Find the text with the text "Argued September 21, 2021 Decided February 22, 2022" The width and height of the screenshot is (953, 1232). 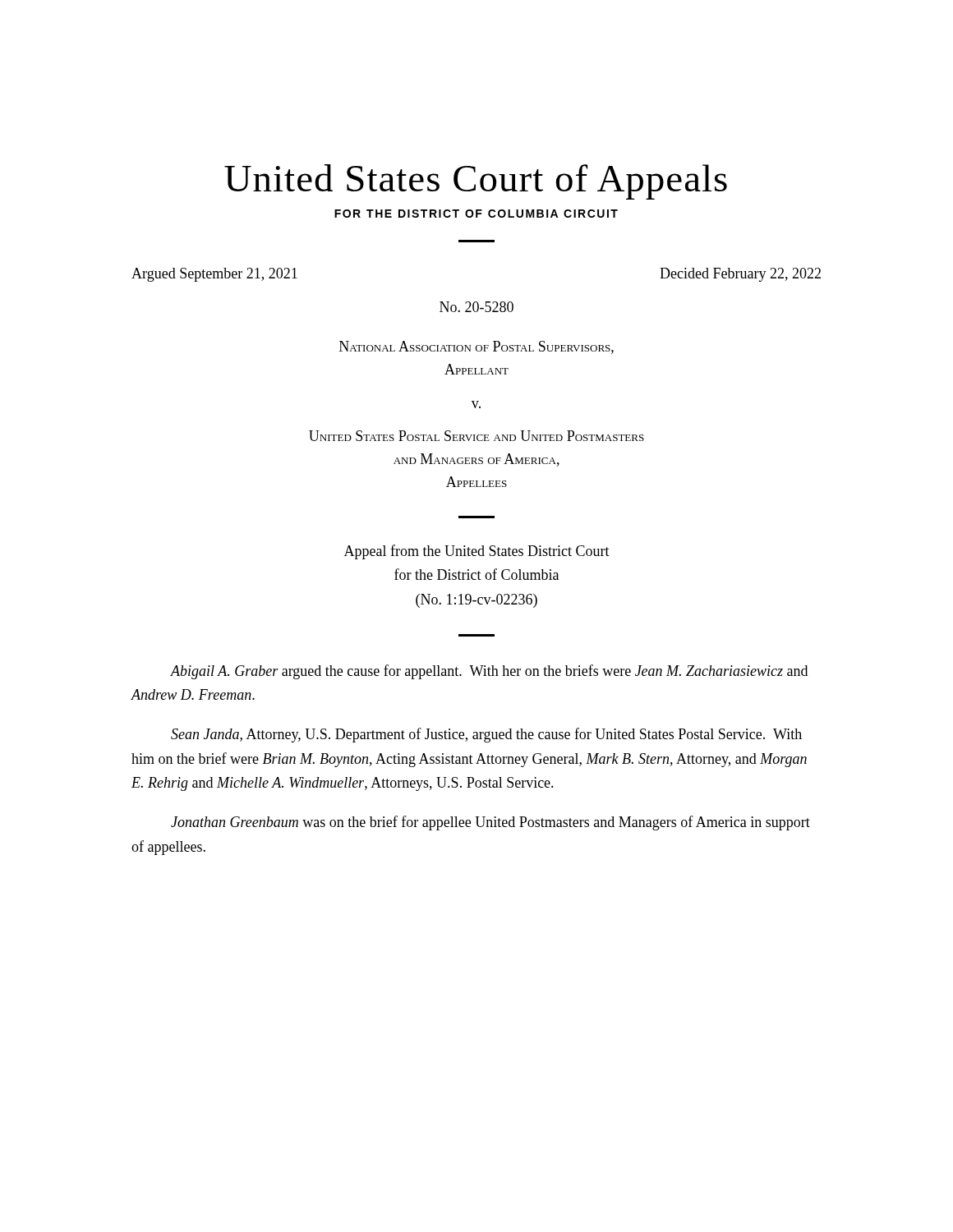point(218,275)
